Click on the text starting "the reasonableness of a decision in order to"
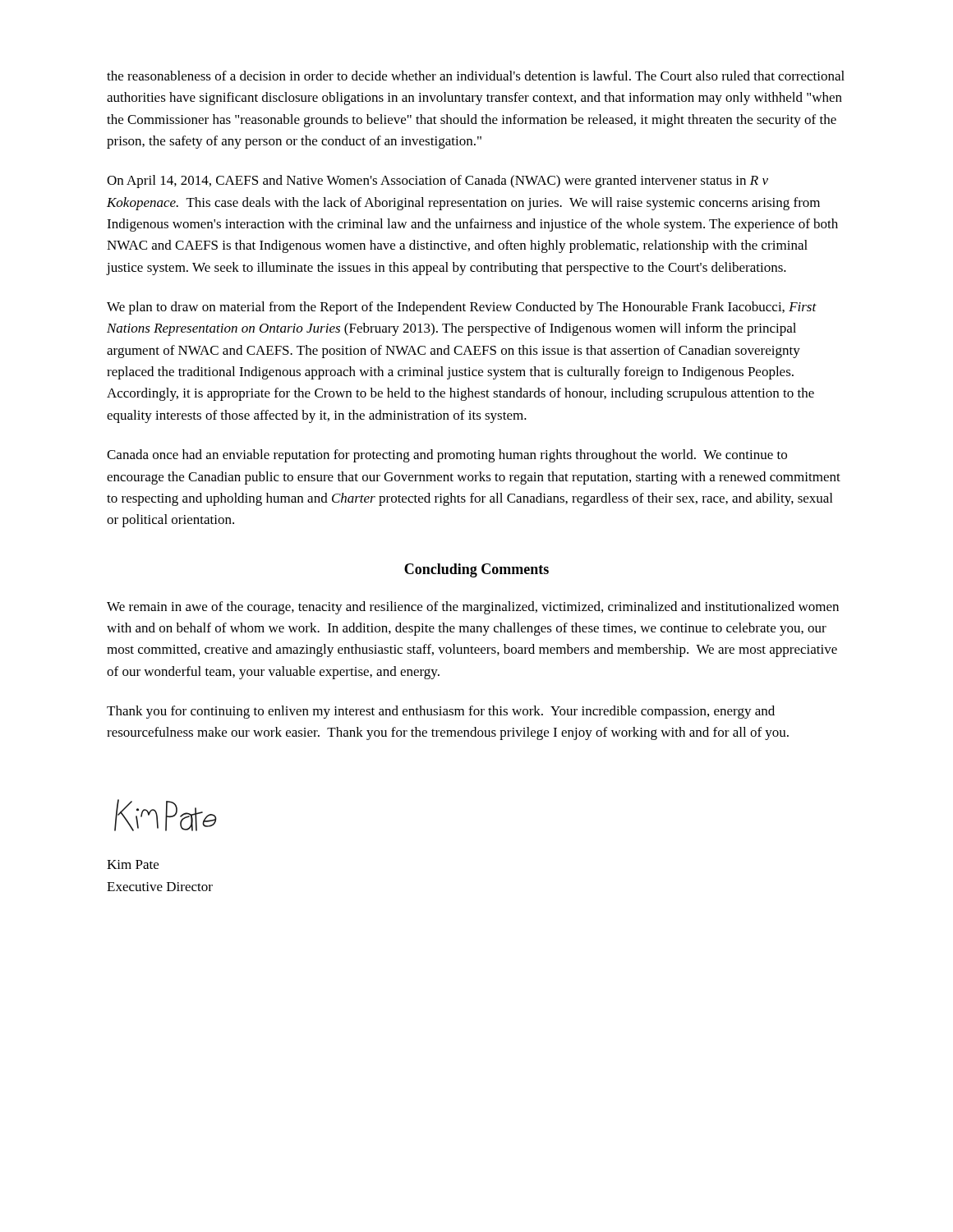 tap(476, 108)
